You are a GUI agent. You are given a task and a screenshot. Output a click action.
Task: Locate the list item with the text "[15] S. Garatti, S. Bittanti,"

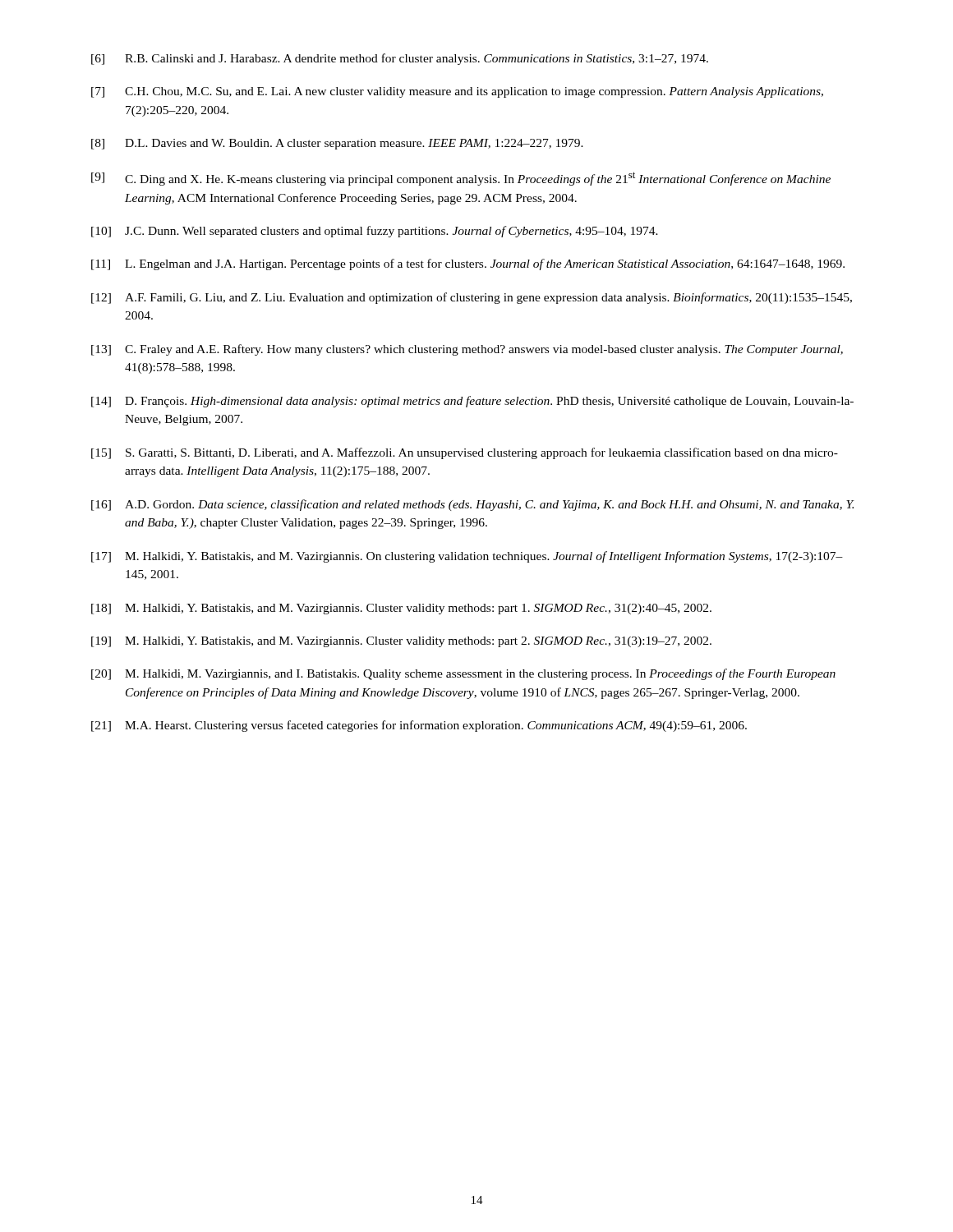(x=476, y=462)
